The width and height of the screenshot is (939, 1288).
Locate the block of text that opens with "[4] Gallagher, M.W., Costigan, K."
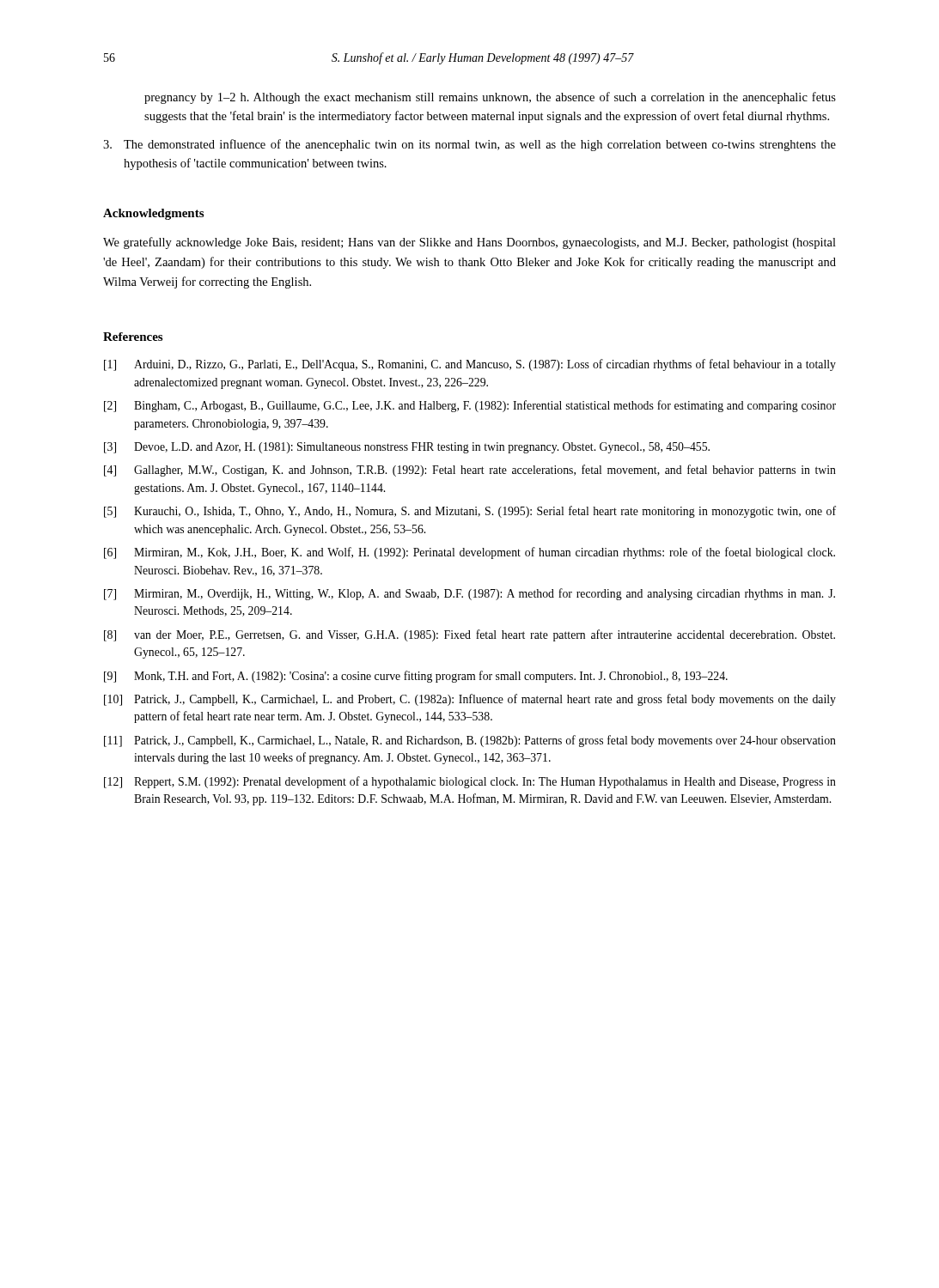(470, 480)
